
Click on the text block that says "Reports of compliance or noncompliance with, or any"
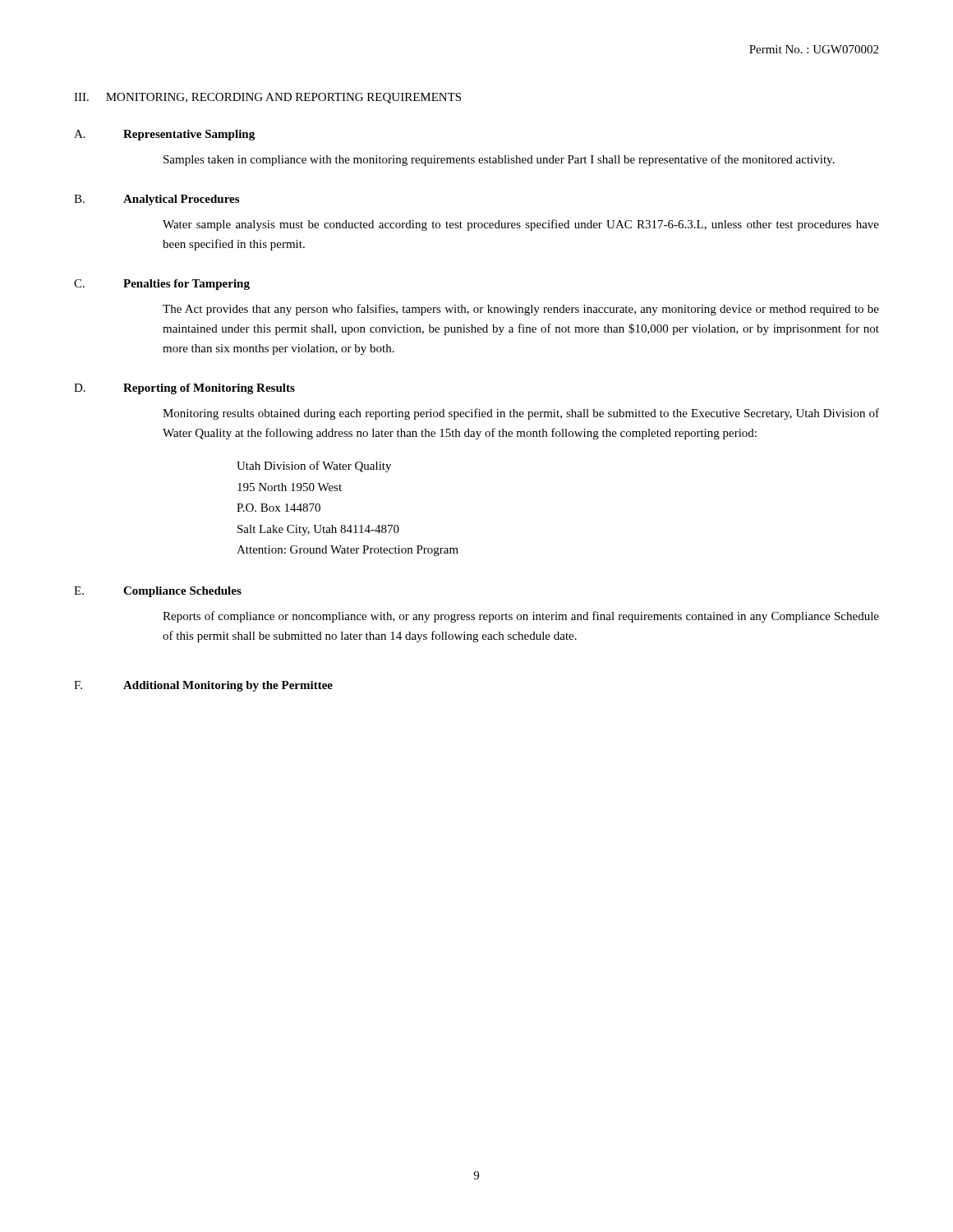521,625
